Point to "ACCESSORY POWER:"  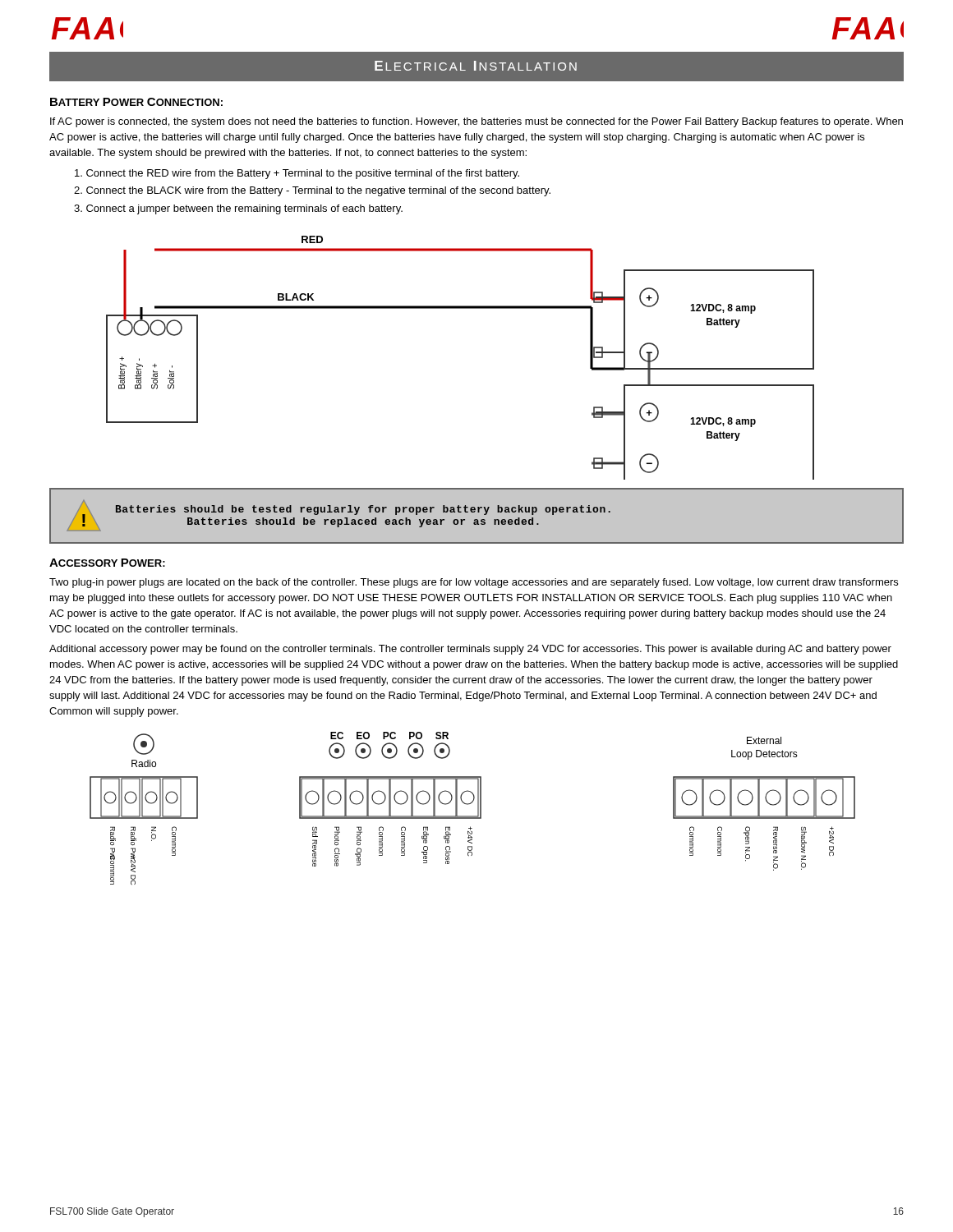[x=107, y=562]
